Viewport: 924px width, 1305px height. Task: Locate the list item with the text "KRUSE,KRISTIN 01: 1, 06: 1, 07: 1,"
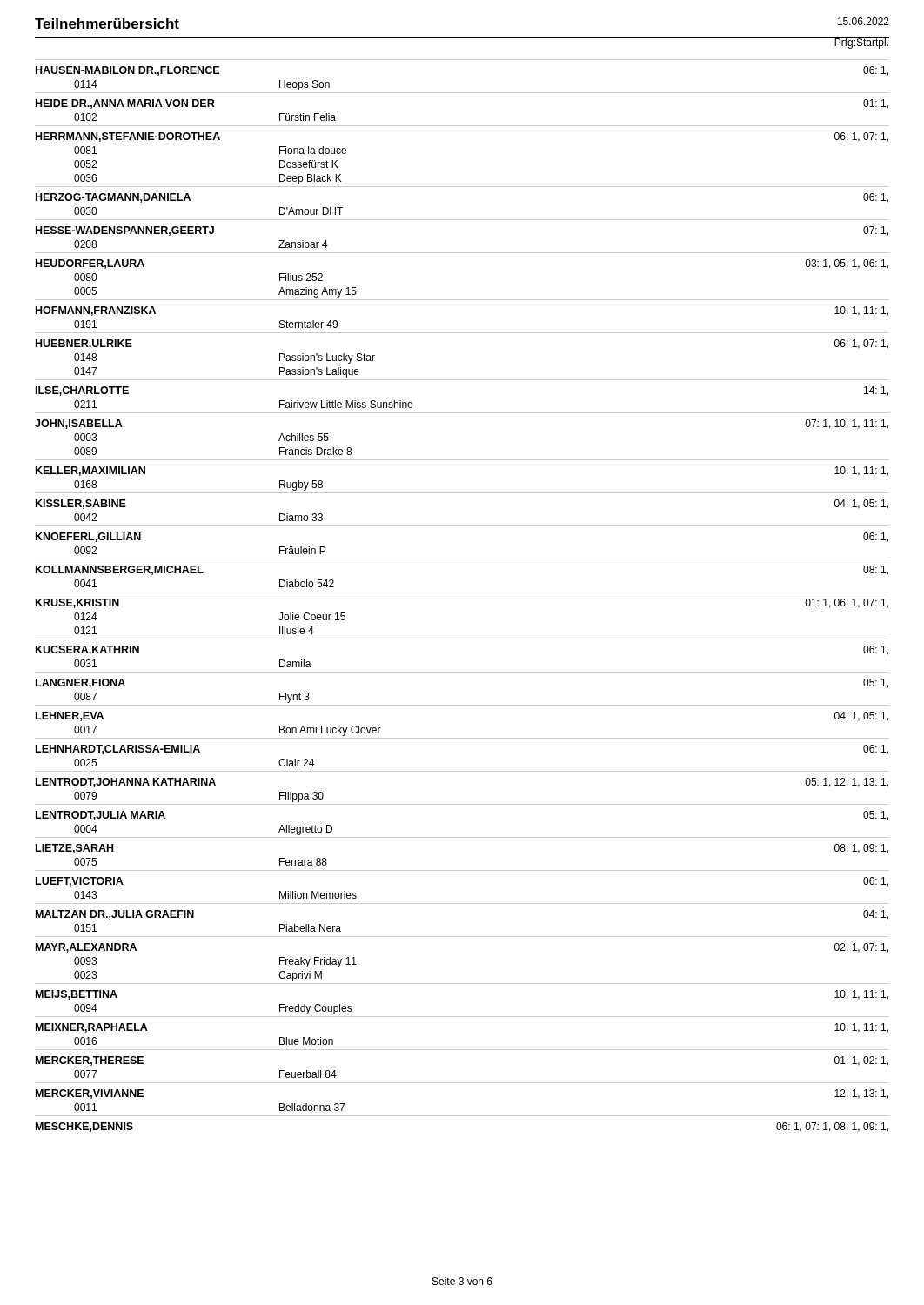coord(80,603)
